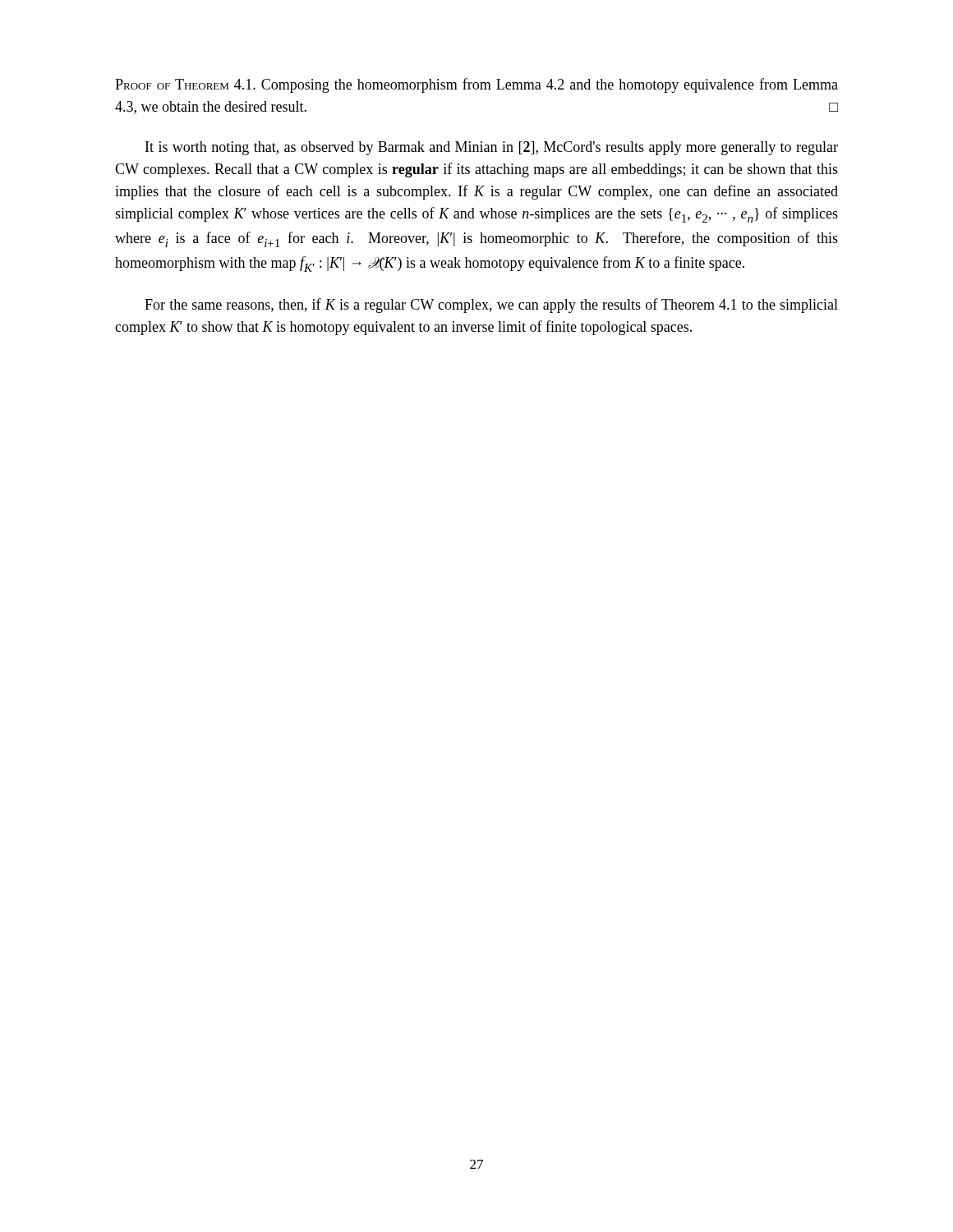The height and width of the screenshot is (1232, 953).
Task: Find the text block with the text "It is worth noting that, as observed by"
Action: click(476, 206)
